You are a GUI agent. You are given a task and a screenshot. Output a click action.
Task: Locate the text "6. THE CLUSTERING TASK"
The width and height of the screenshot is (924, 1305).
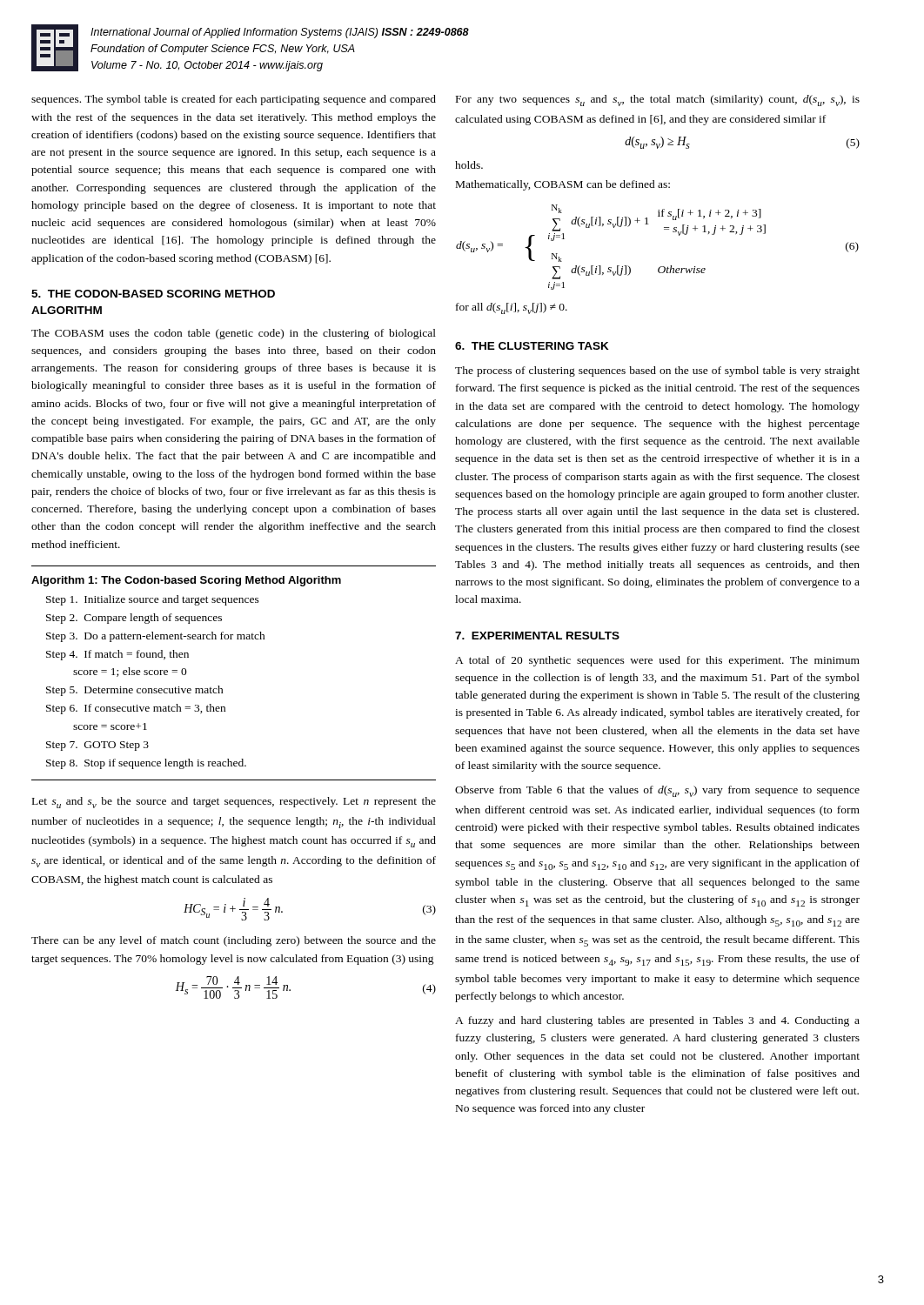click(532, 346)
